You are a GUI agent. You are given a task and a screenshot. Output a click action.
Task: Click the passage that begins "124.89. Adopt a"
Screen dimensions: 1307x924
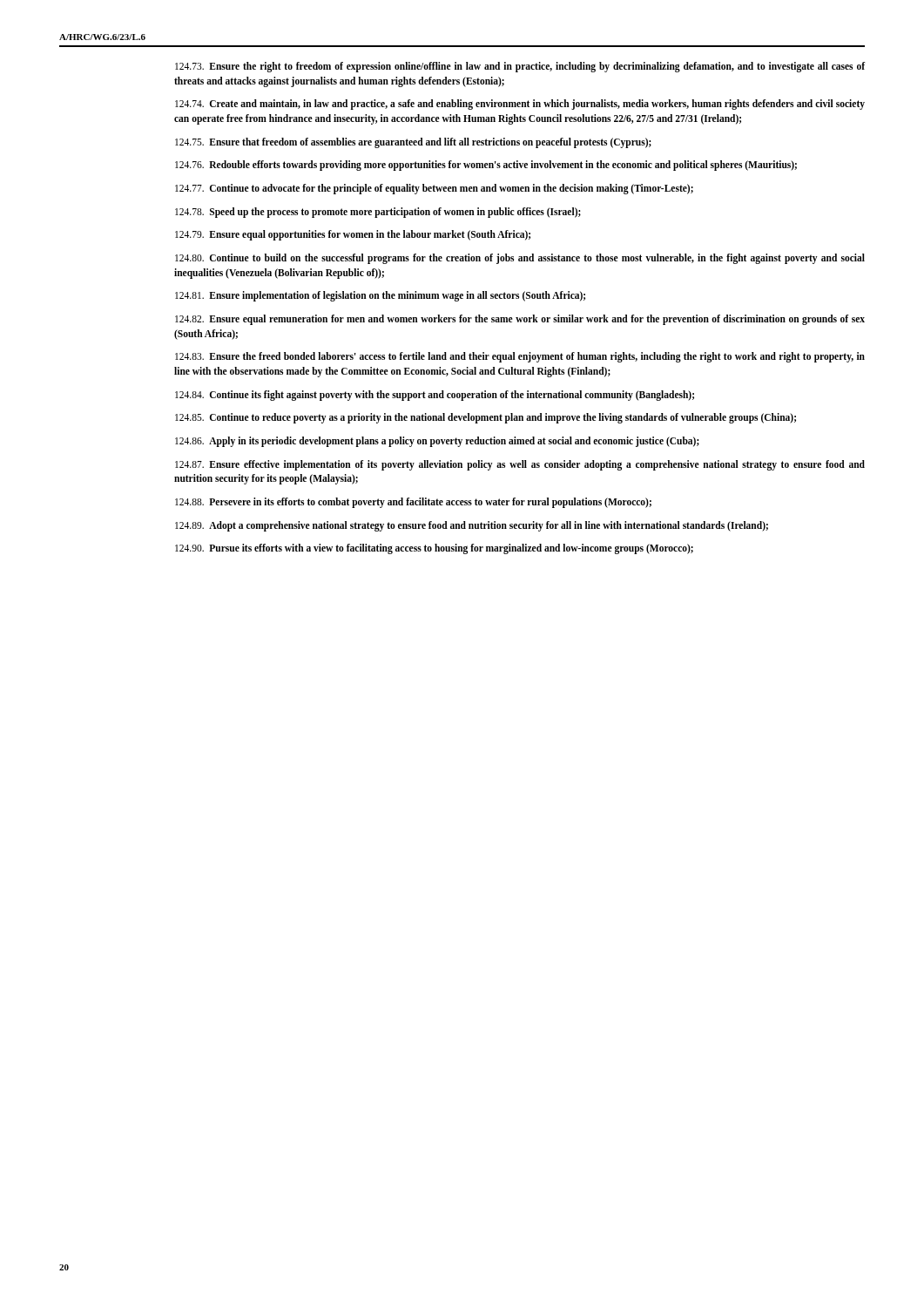[x=519, y=525]
